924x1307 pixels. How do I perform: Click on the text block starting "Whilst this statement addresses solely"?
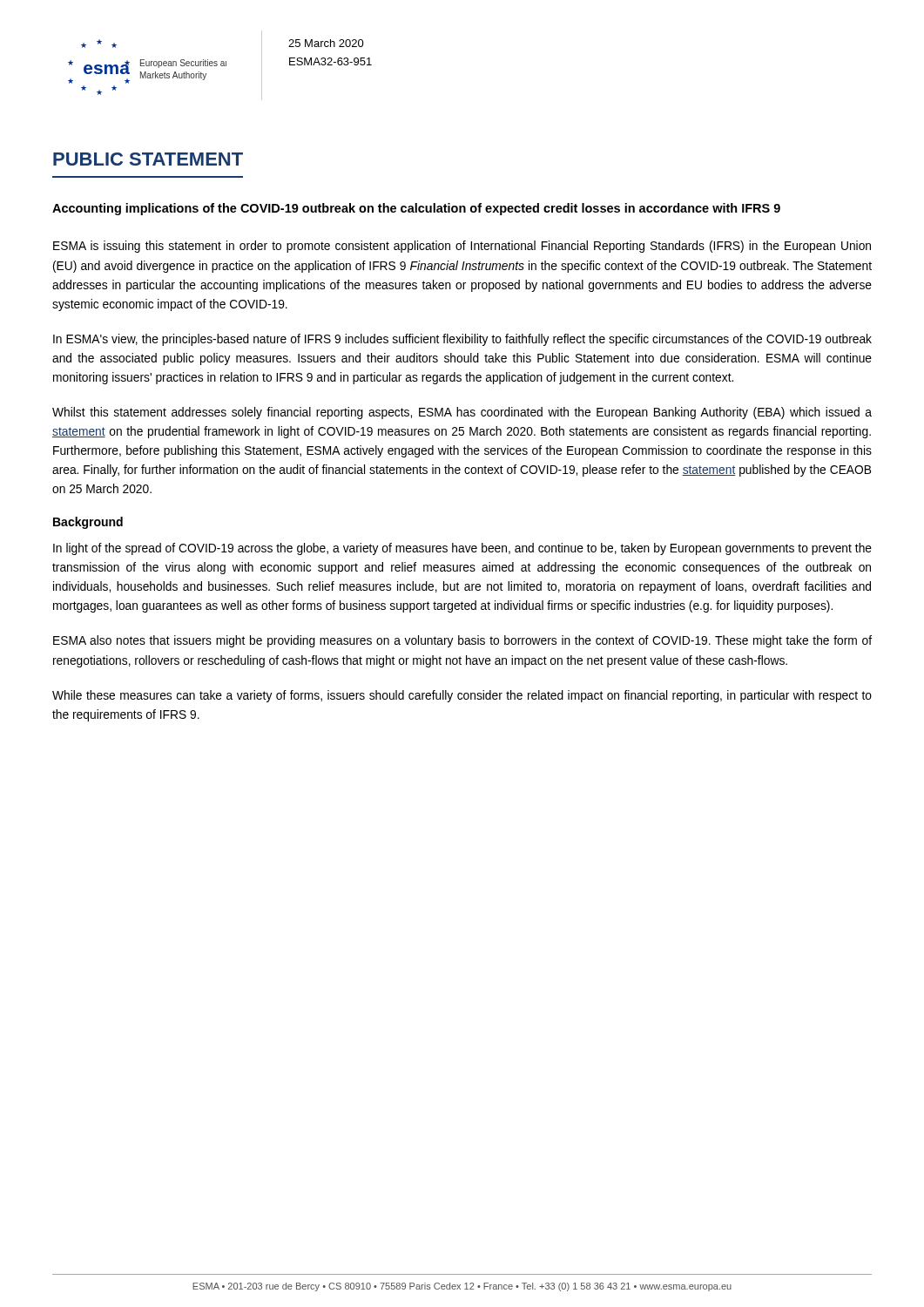[462, 451]
